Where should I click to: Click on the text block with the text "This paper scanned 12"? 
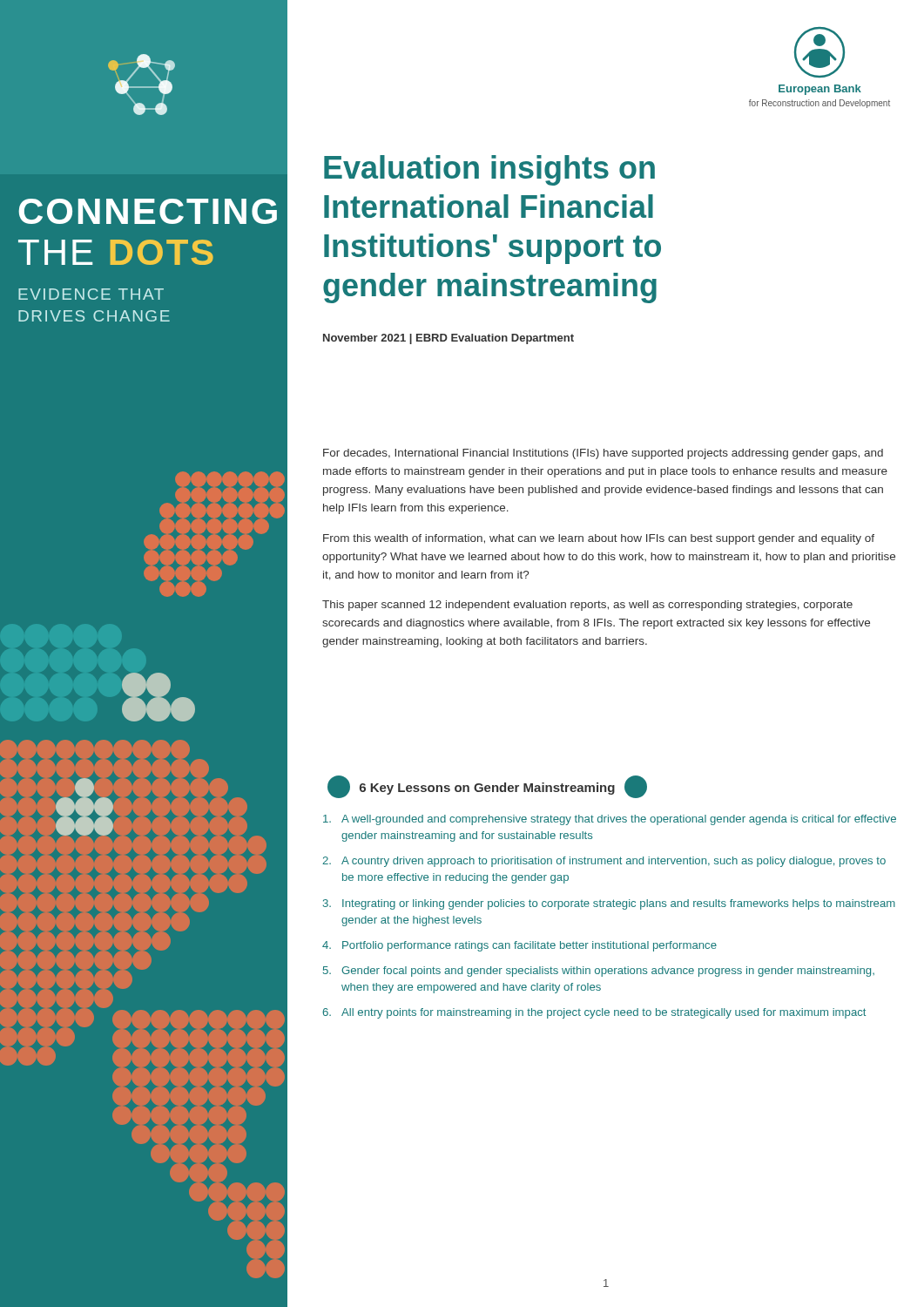(x=610, y=624)
